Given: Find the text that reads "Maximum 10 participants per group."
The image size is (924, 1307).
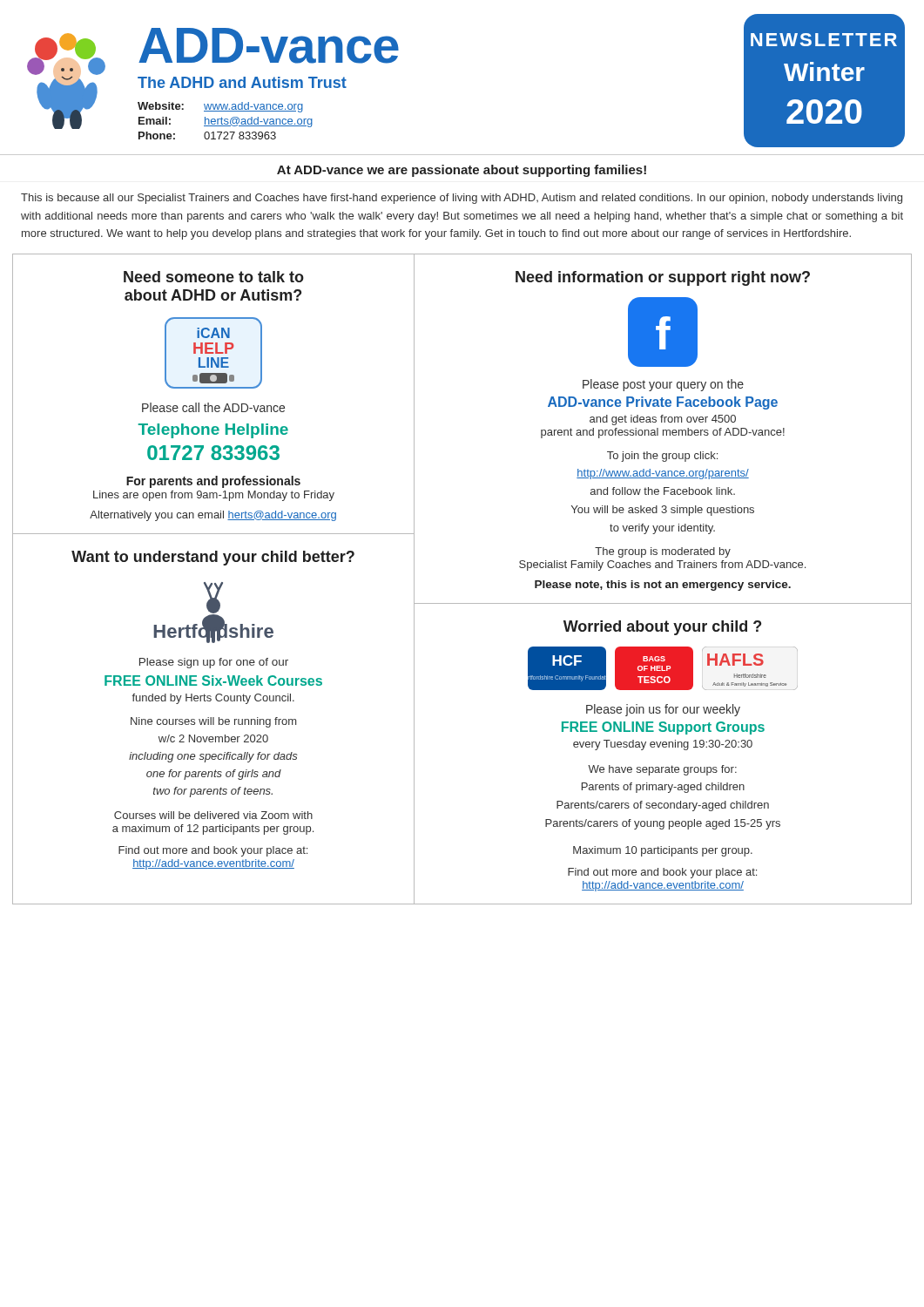Looking at the screenshot, I should (663, 850).
